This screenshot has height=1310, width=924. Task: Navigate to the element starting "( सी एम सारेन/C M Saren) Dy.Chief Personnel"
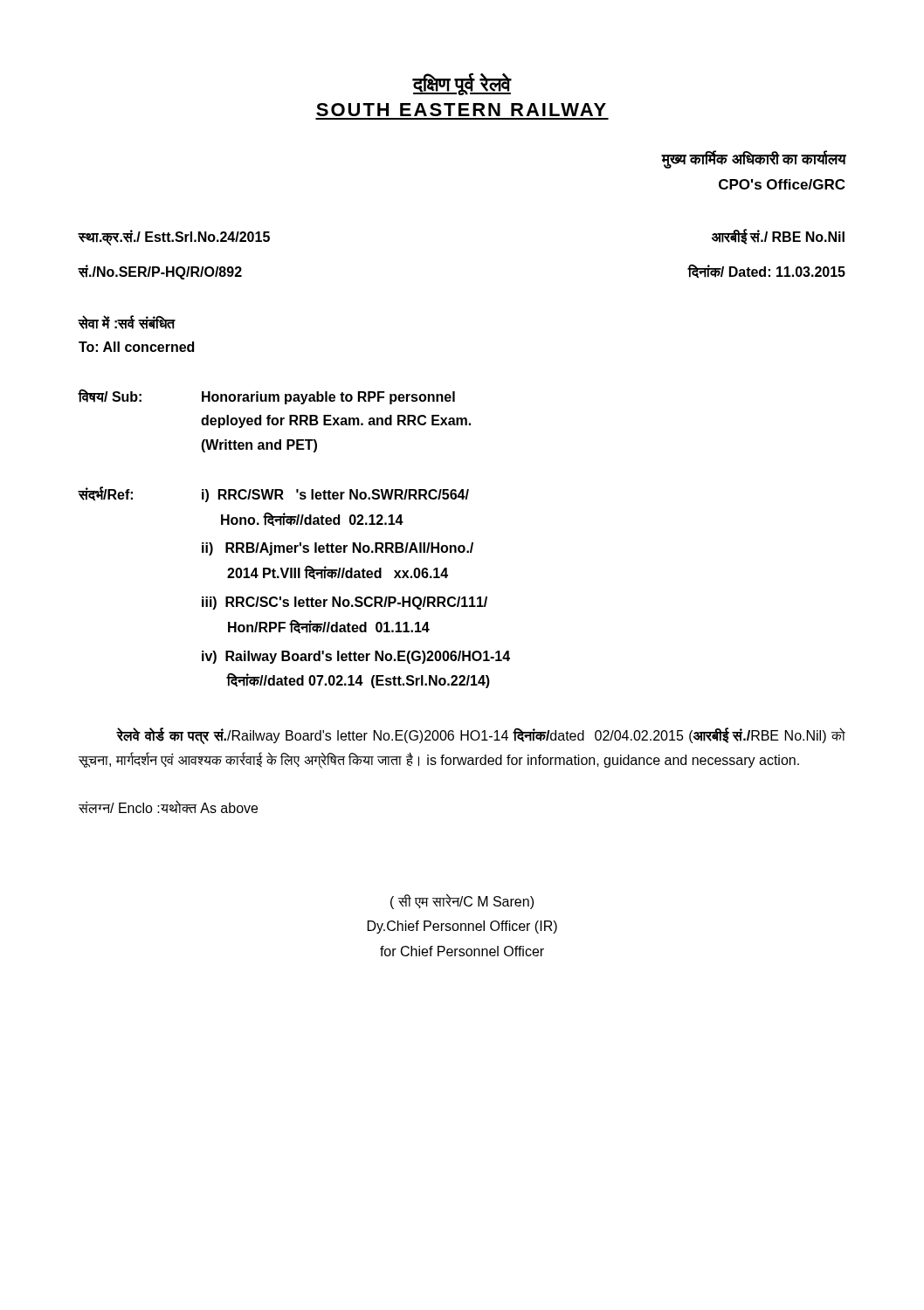pos(462,927)
